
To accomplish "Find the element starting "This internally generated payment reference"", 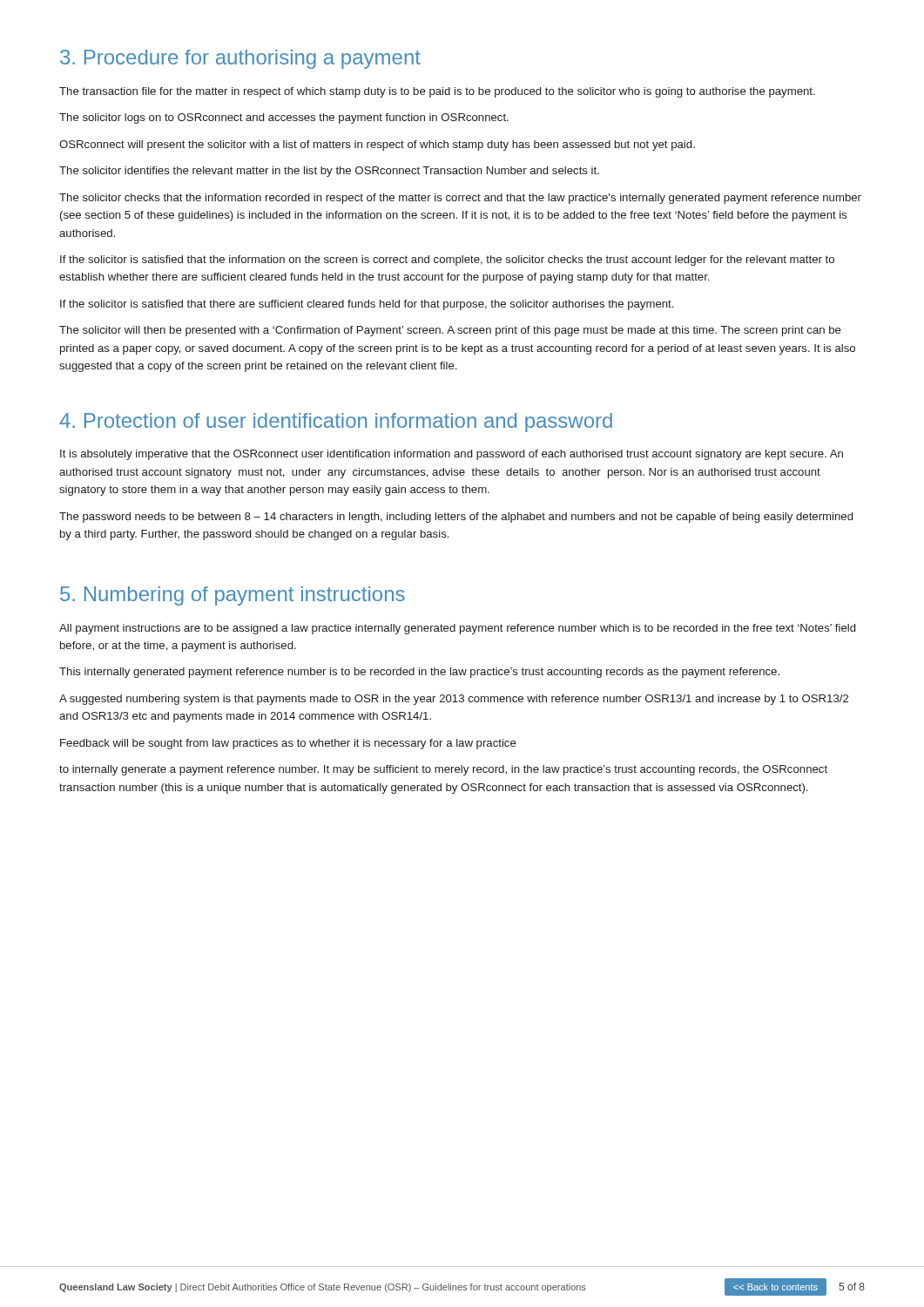I will [462, 672].
